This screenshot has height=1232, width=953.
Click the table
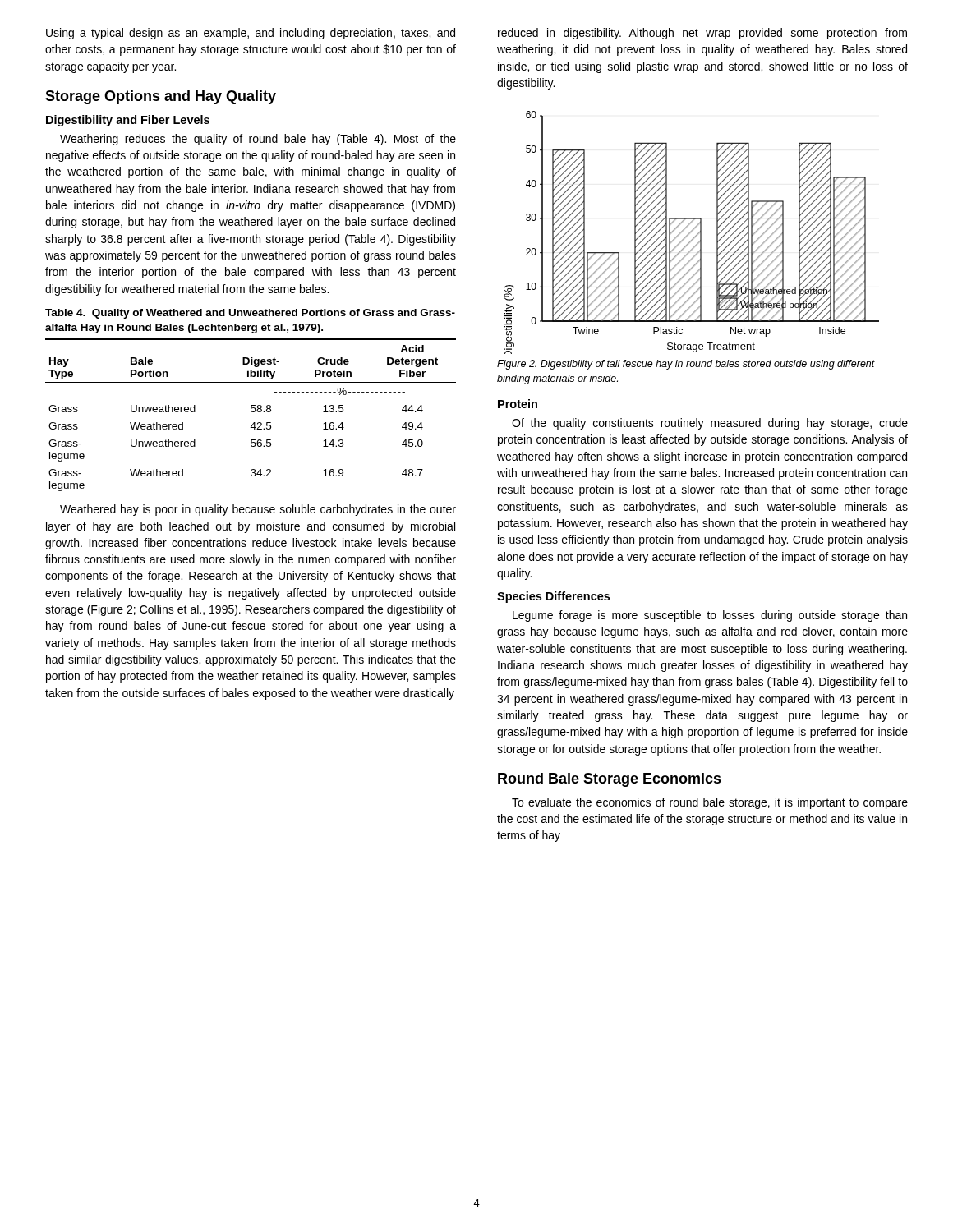pos(251,417)
